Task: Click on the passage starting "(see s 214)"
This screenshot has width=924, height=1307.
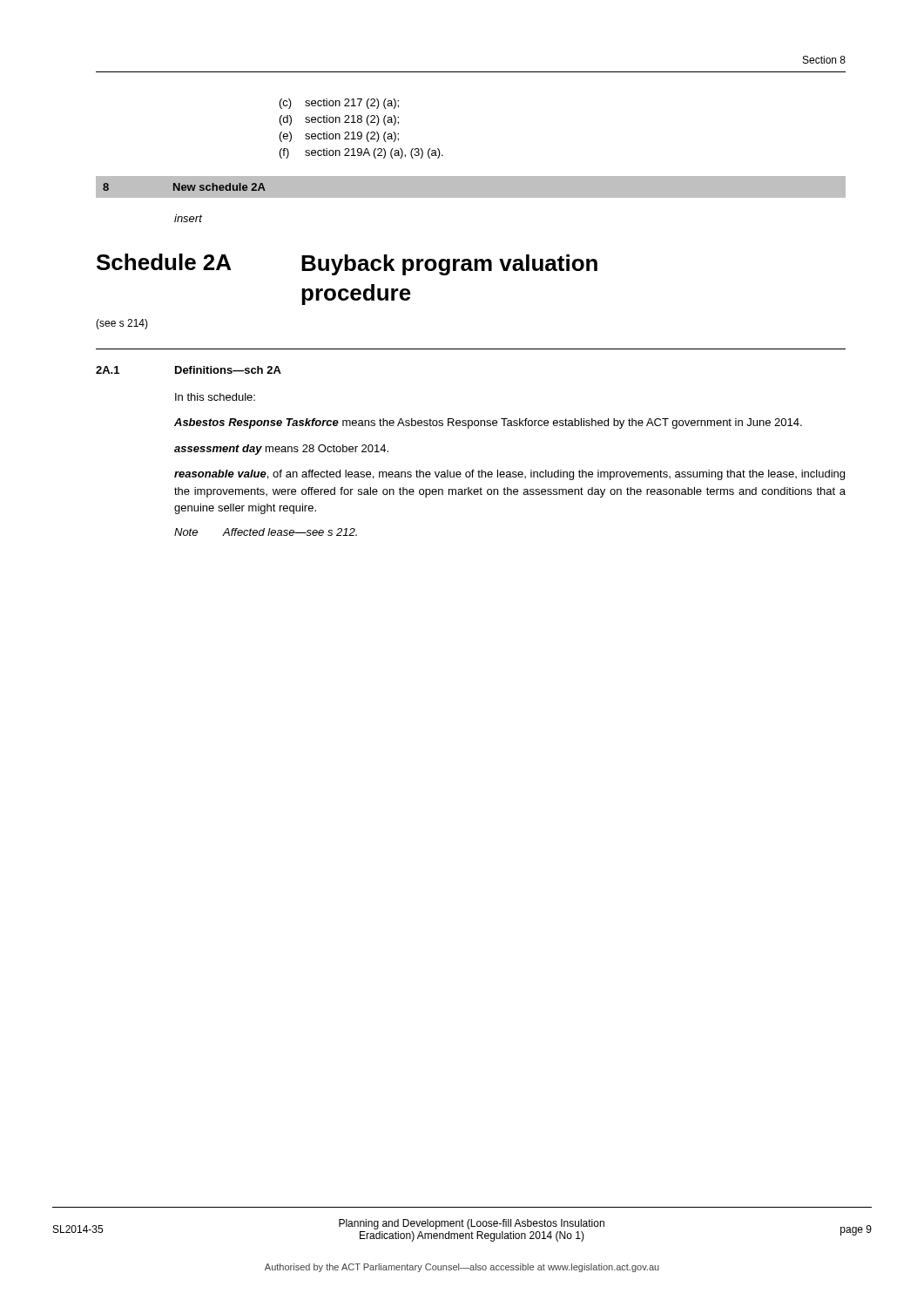Action: pos(122,323)
